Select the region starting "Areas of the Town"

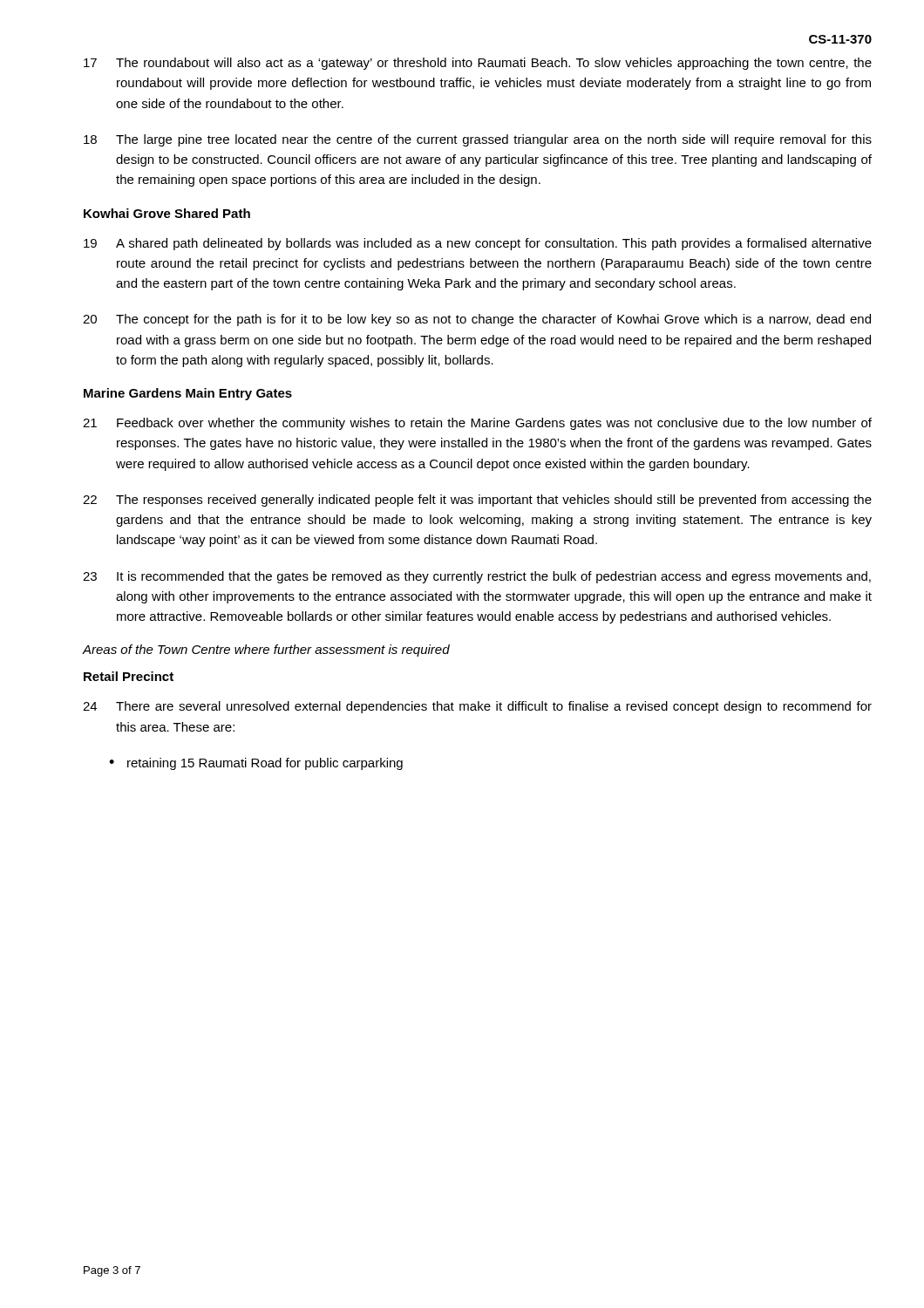point(266,649)
